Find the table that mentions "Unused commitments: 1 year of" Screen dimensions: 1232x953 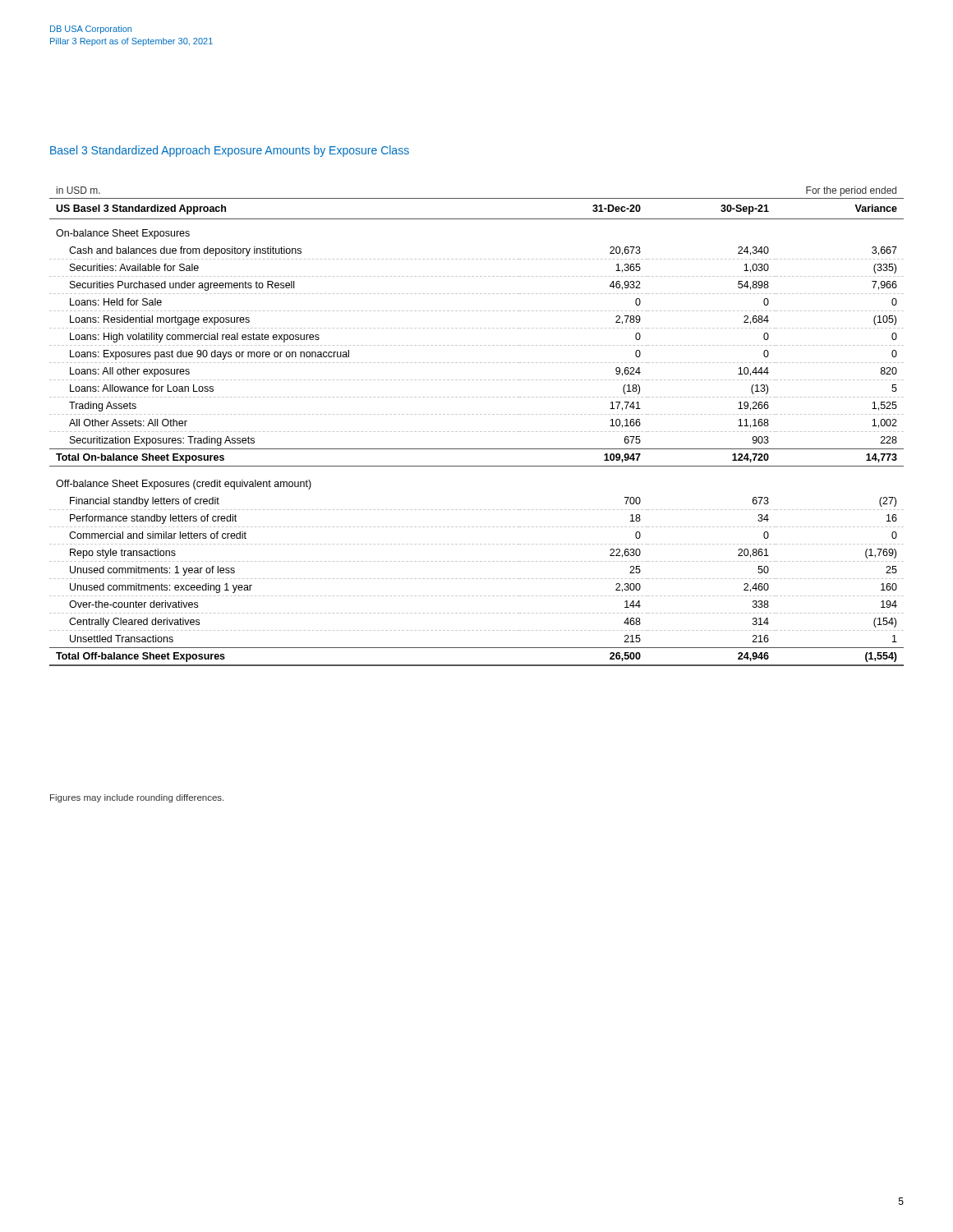tap(476, 423)
